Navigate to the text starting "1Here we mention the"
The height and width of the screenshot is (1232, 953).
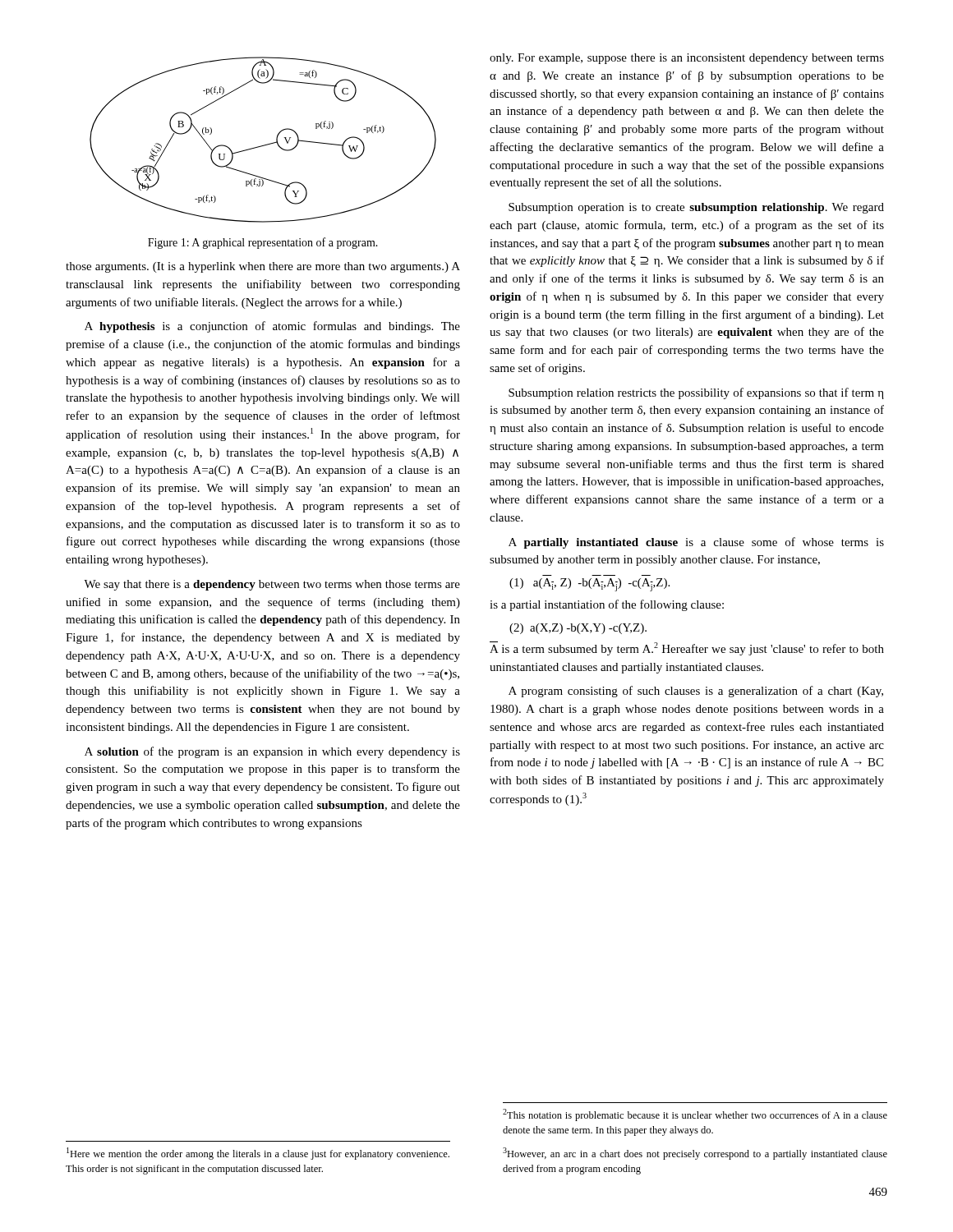coord(258,1160)
